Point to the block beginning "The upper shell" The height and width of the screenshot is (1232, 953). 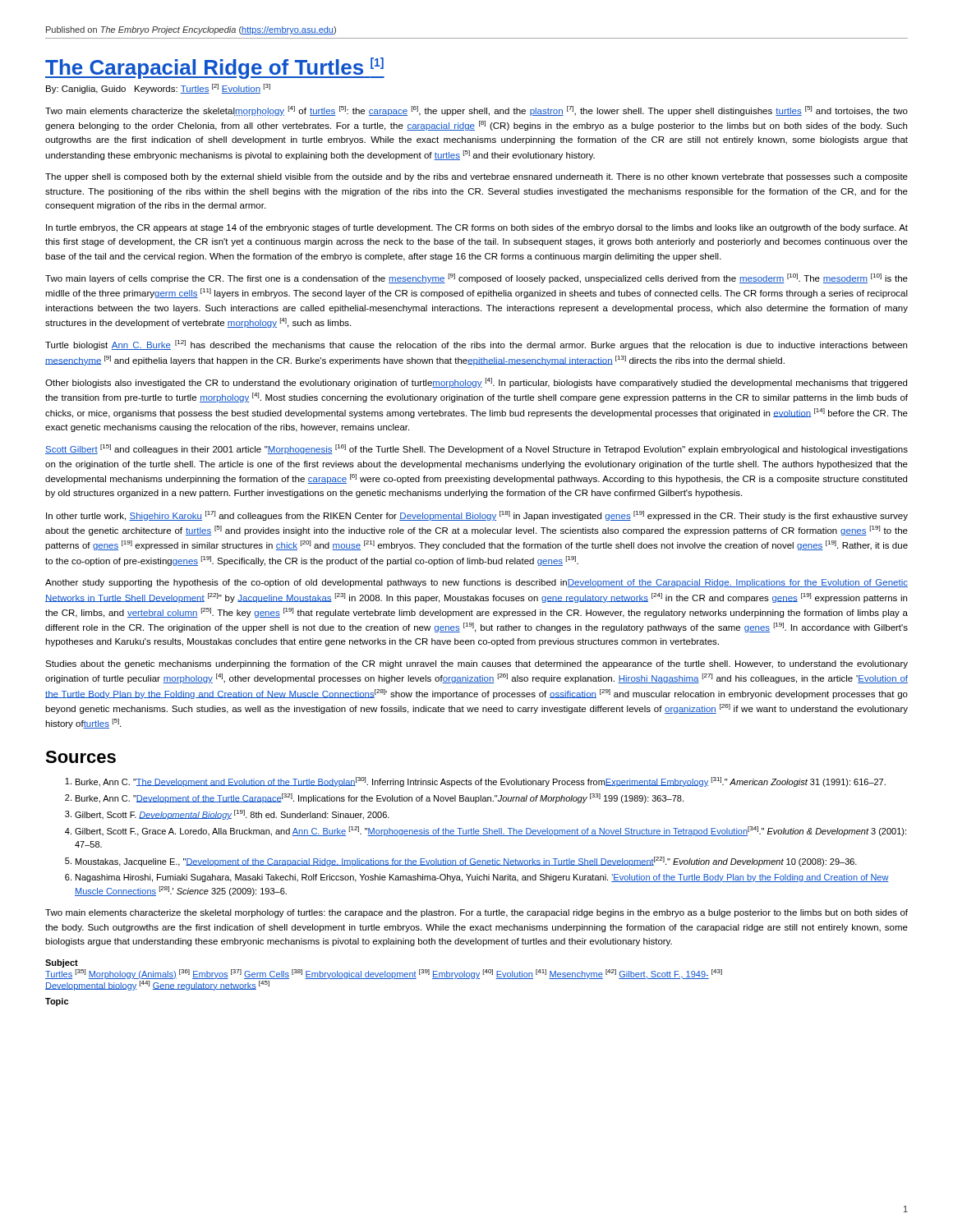pos(476,191)
